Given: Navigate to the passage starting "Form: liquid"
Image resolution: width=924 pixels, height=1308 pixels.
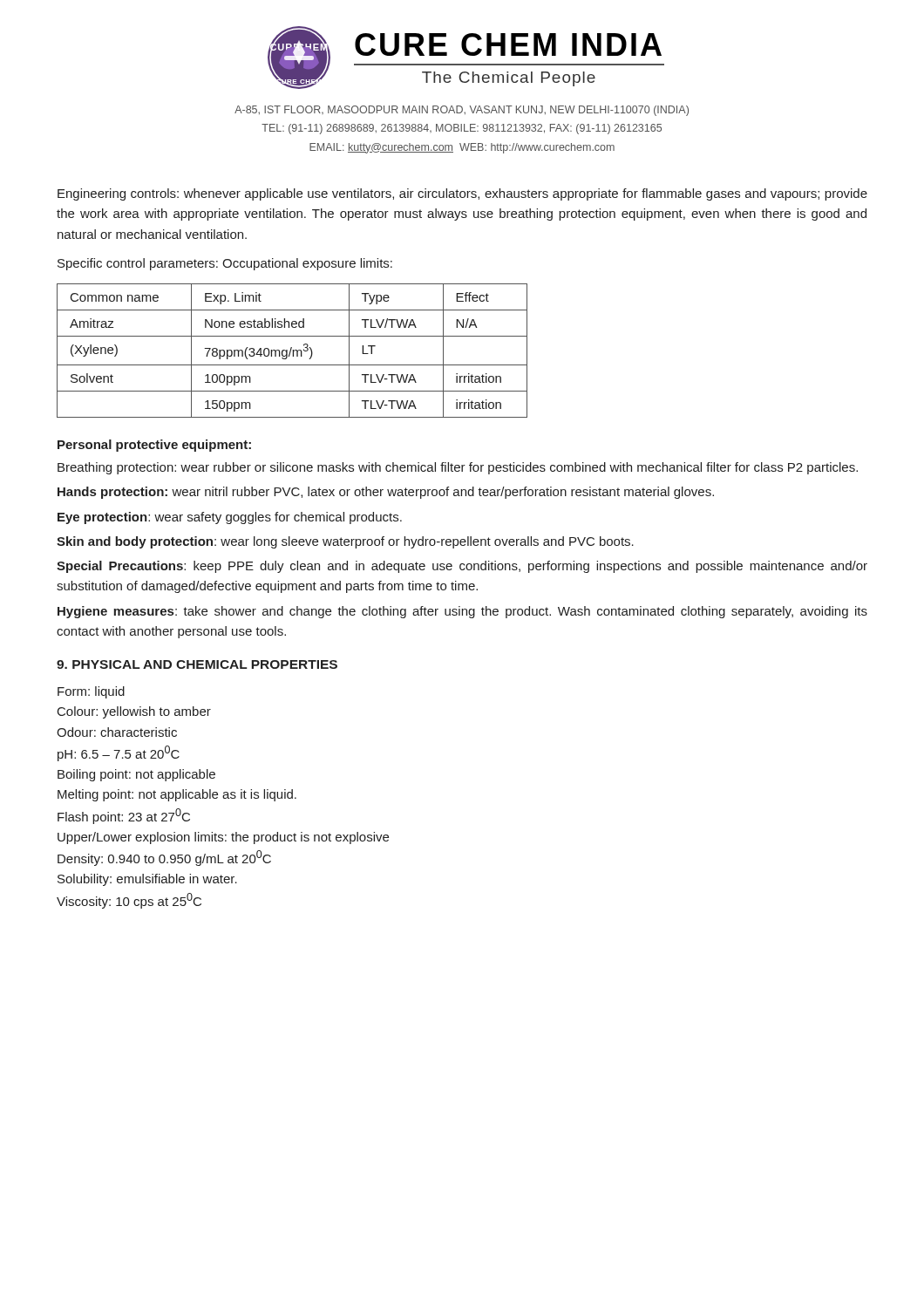Looking at the screenshot, I should point(91,691).
